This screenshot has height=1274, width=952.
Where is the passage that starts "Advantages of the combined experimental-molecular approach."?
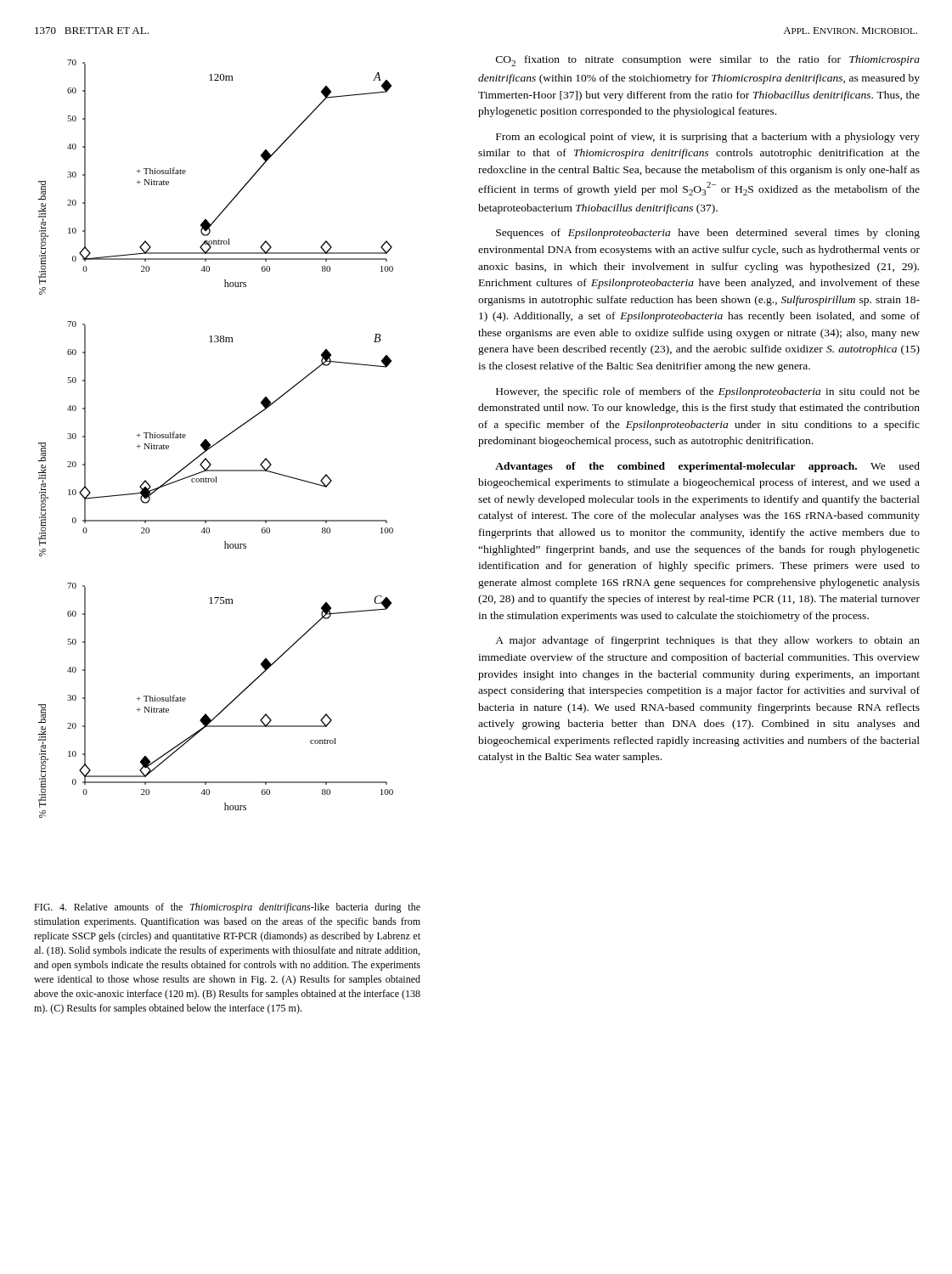tap(699, 540)
